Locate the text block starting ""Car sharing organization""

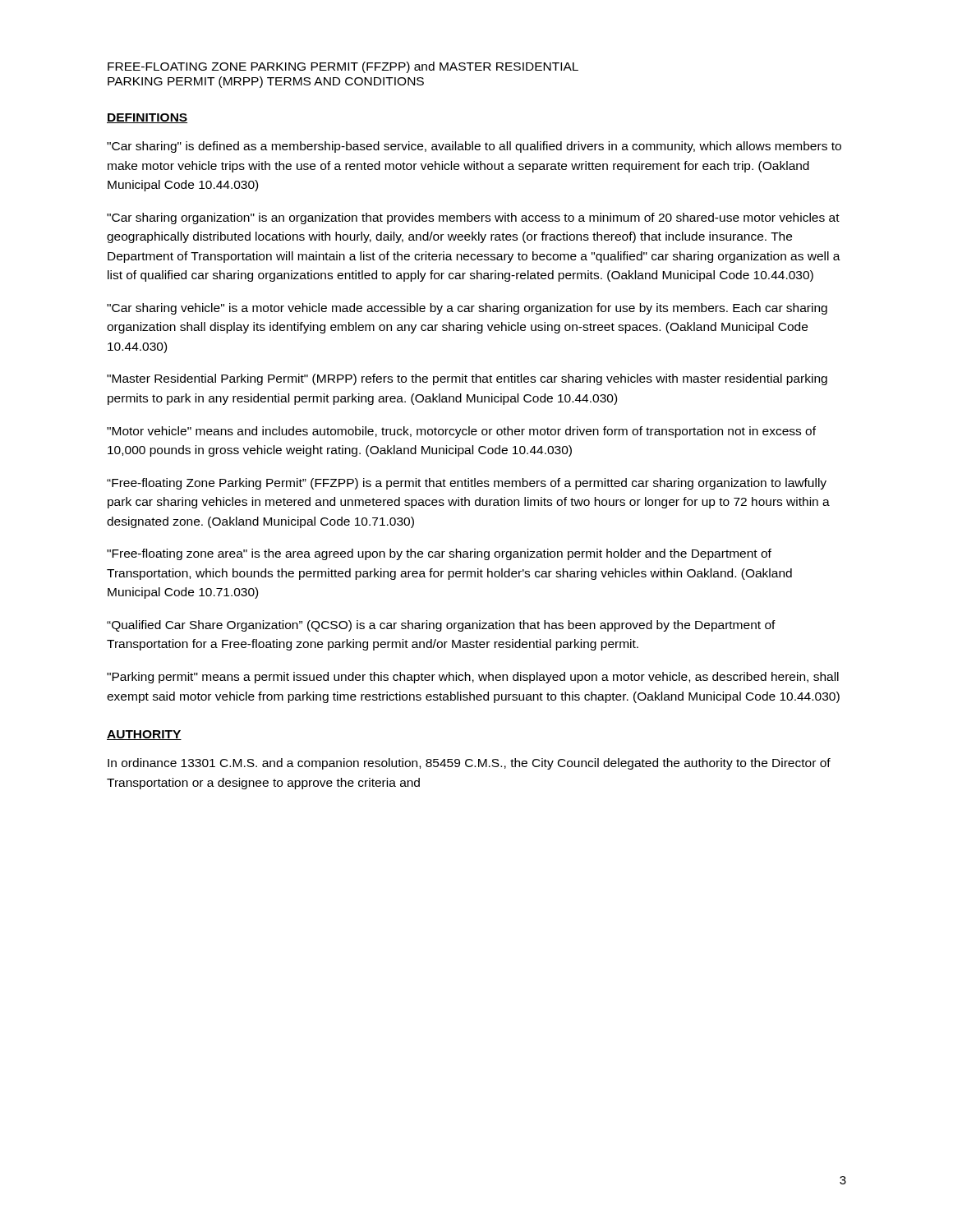point(473,246)
